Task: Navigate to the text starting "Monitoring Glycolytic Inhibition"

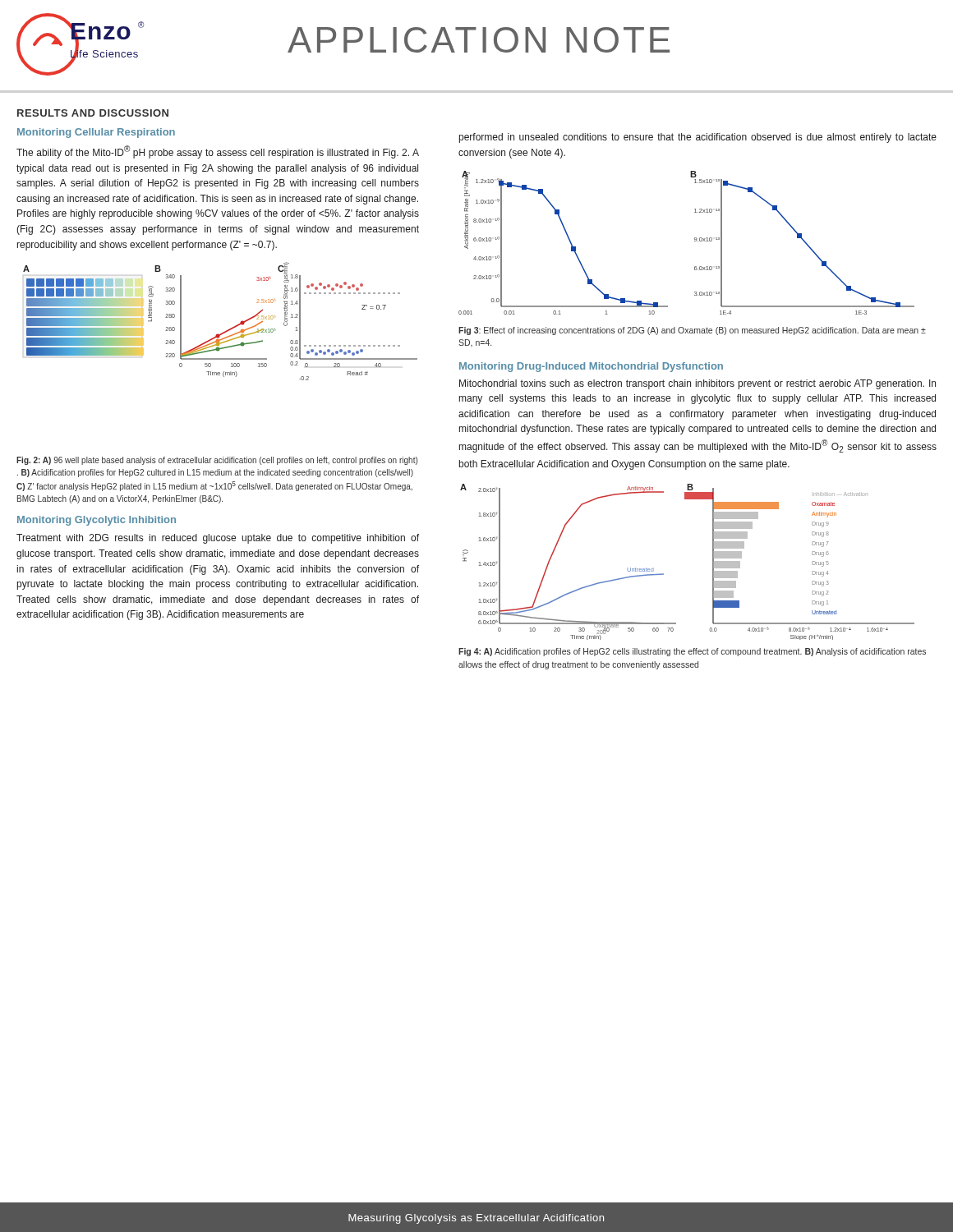Action: 96,520
